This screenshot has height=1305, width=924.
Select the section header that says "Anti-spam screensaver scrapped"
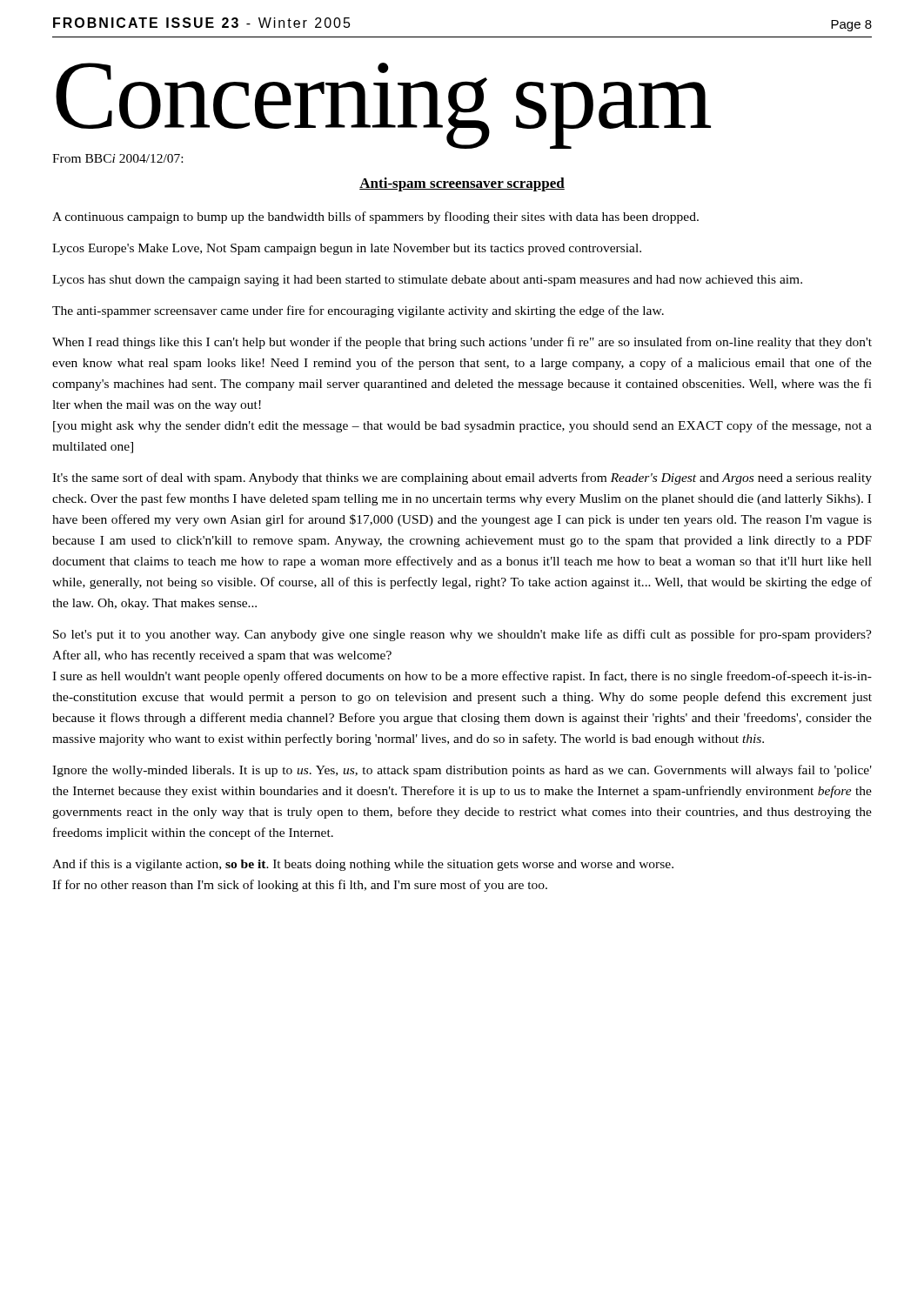[462, 184]
